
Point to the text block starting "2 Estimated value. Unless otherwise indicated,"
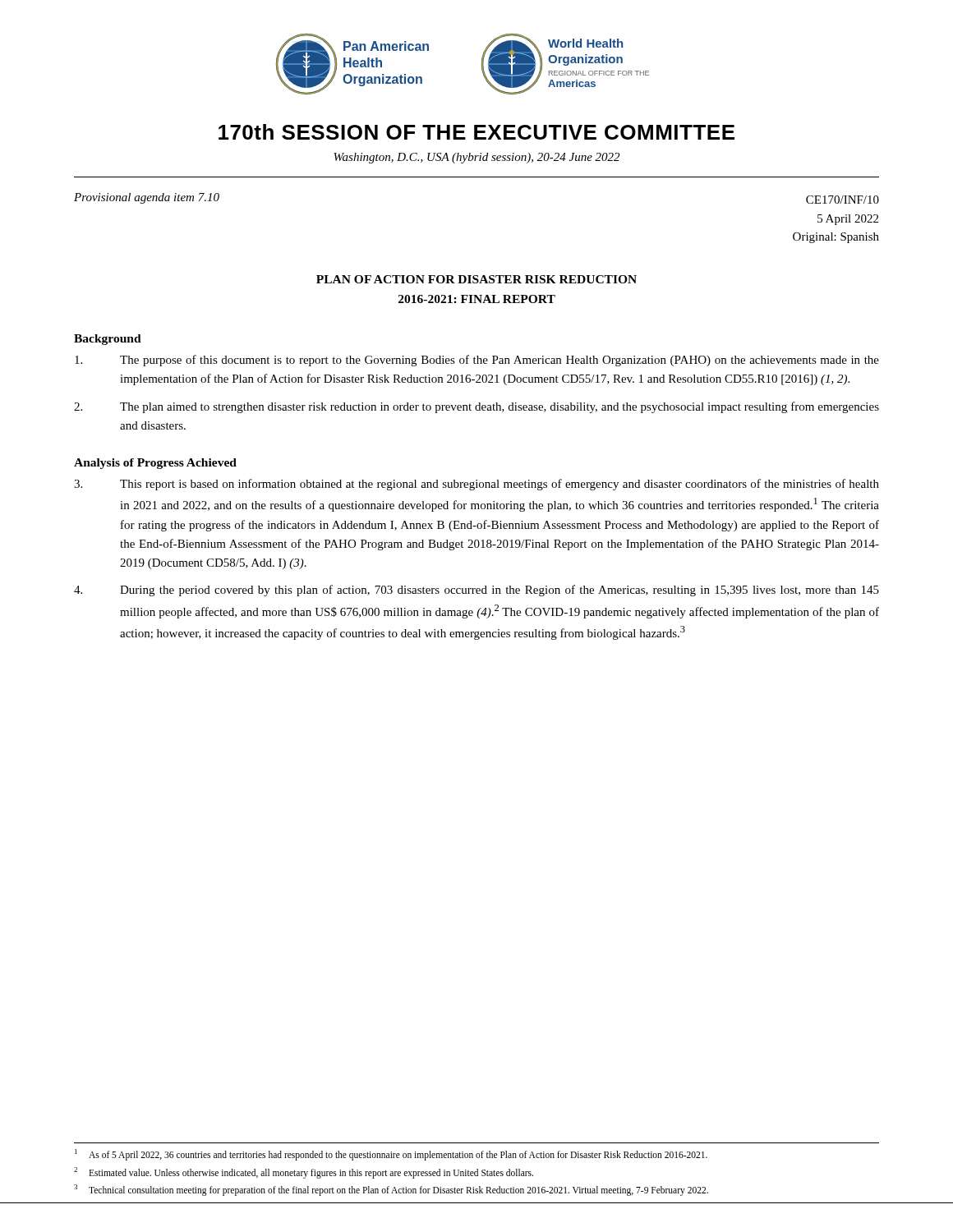(304, 1173)
